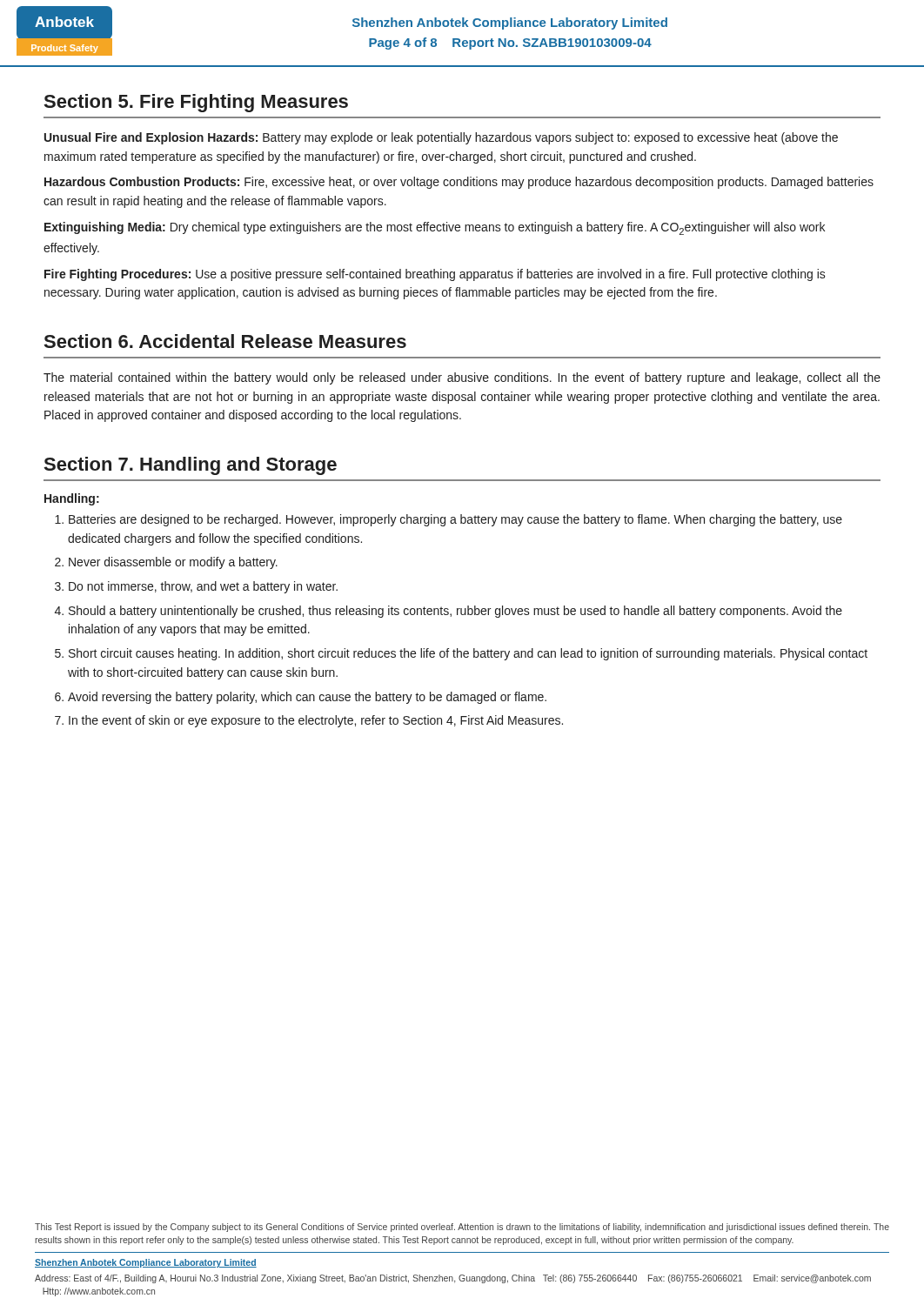924x1305 pixels.
Task: Locate the passage starting "Never disassemble or modify a battery."
Action: [166, 563]
